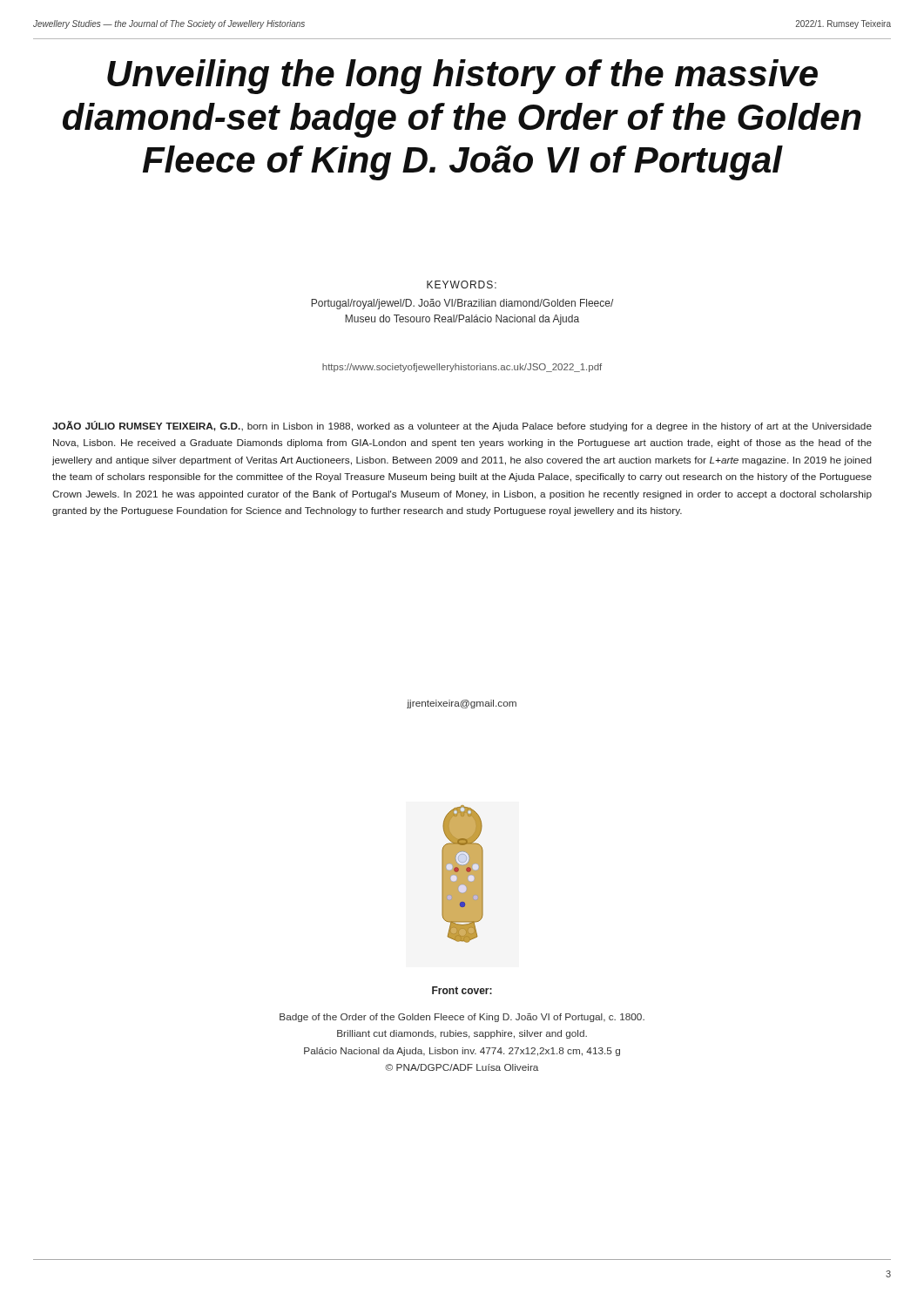Where is the passage that starts "JOÃO JÚLIO RUMSEY TEIXEIRA, G.D.,"?
The width and height of the screenshot is (924, 1307).
462,468
